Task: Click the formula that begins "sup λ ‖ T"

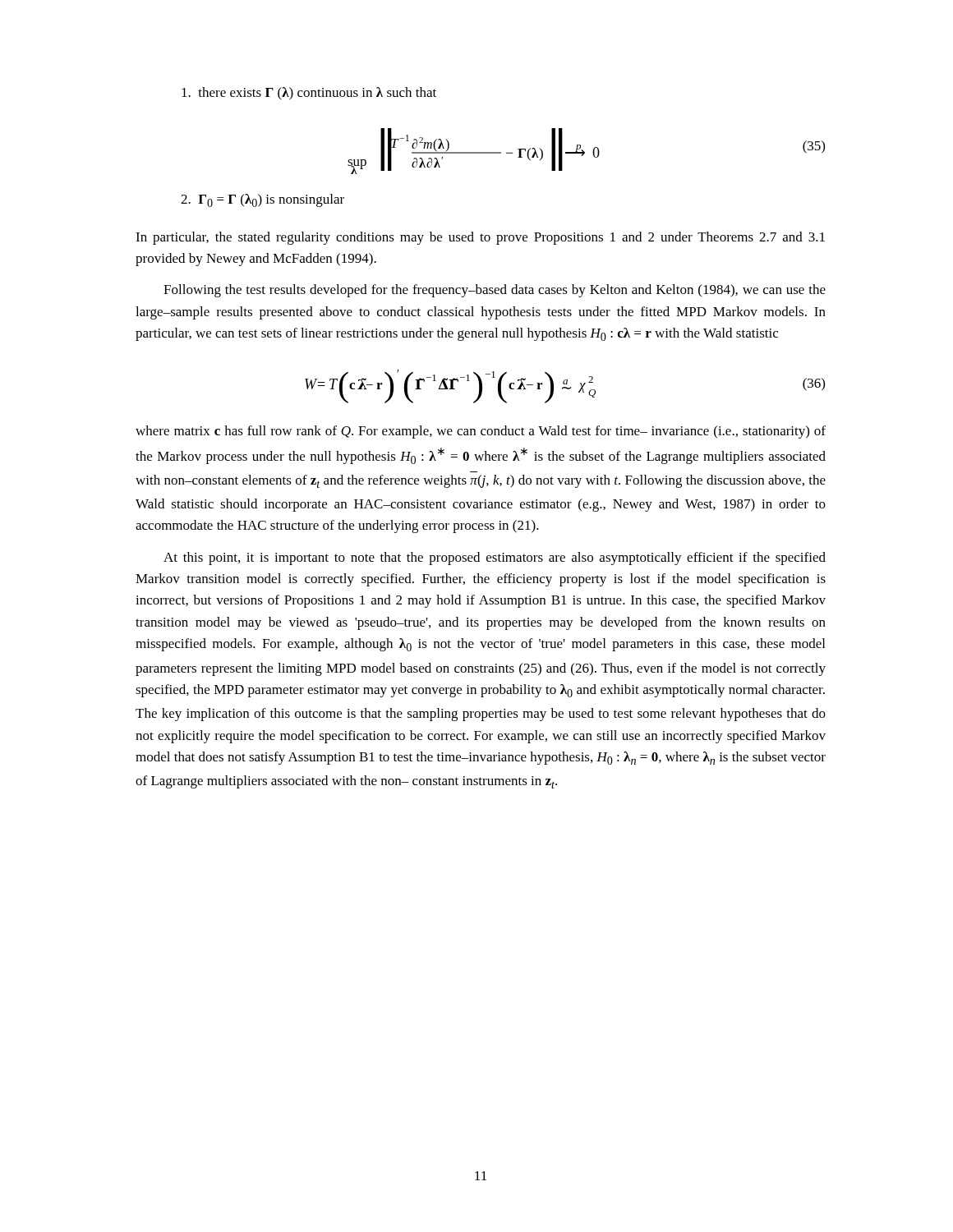Action: click(x=481, y=146)
